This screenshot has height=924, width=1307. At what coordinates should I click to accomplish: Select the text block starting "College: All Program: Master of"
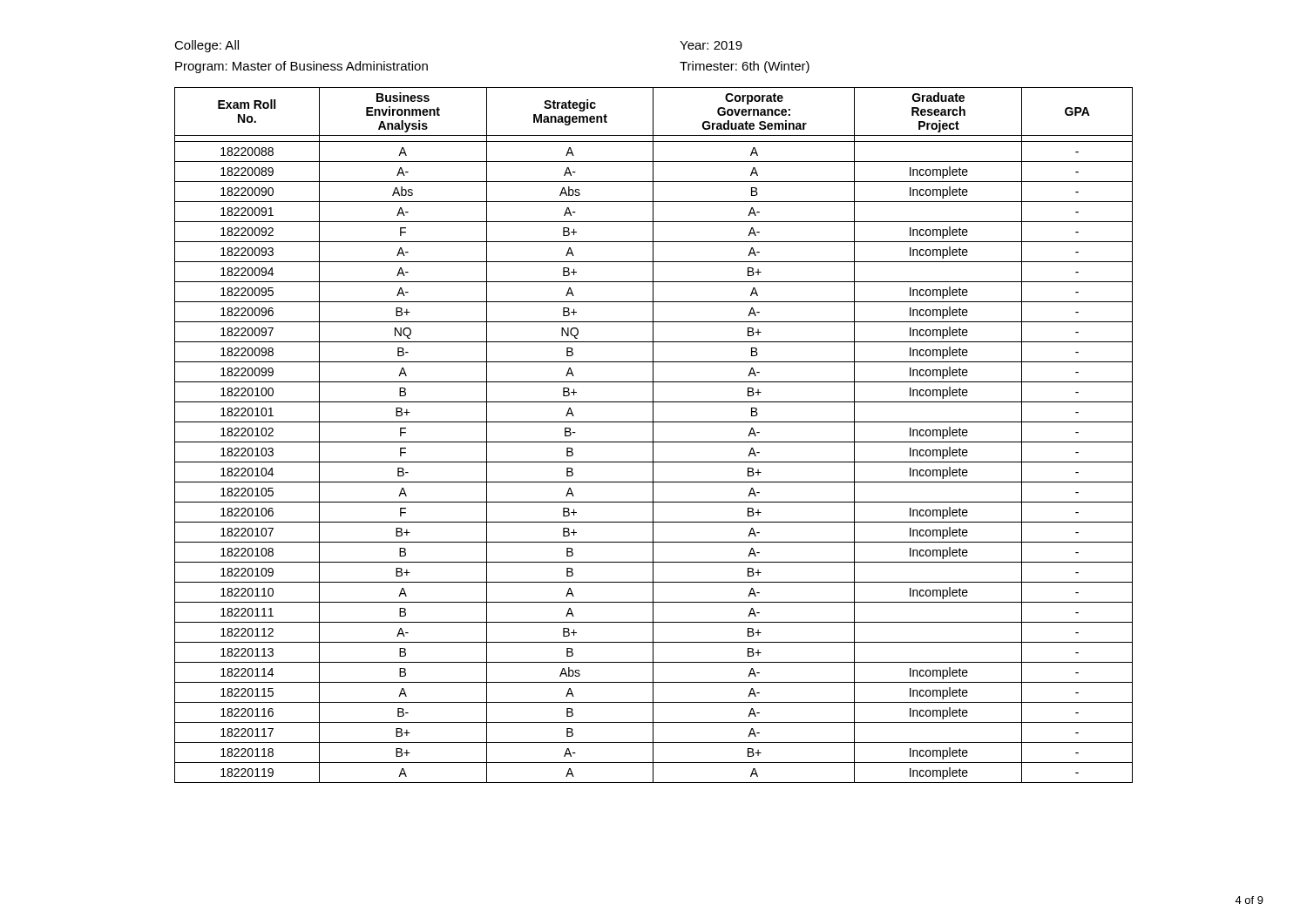click(x=301, y=55)
